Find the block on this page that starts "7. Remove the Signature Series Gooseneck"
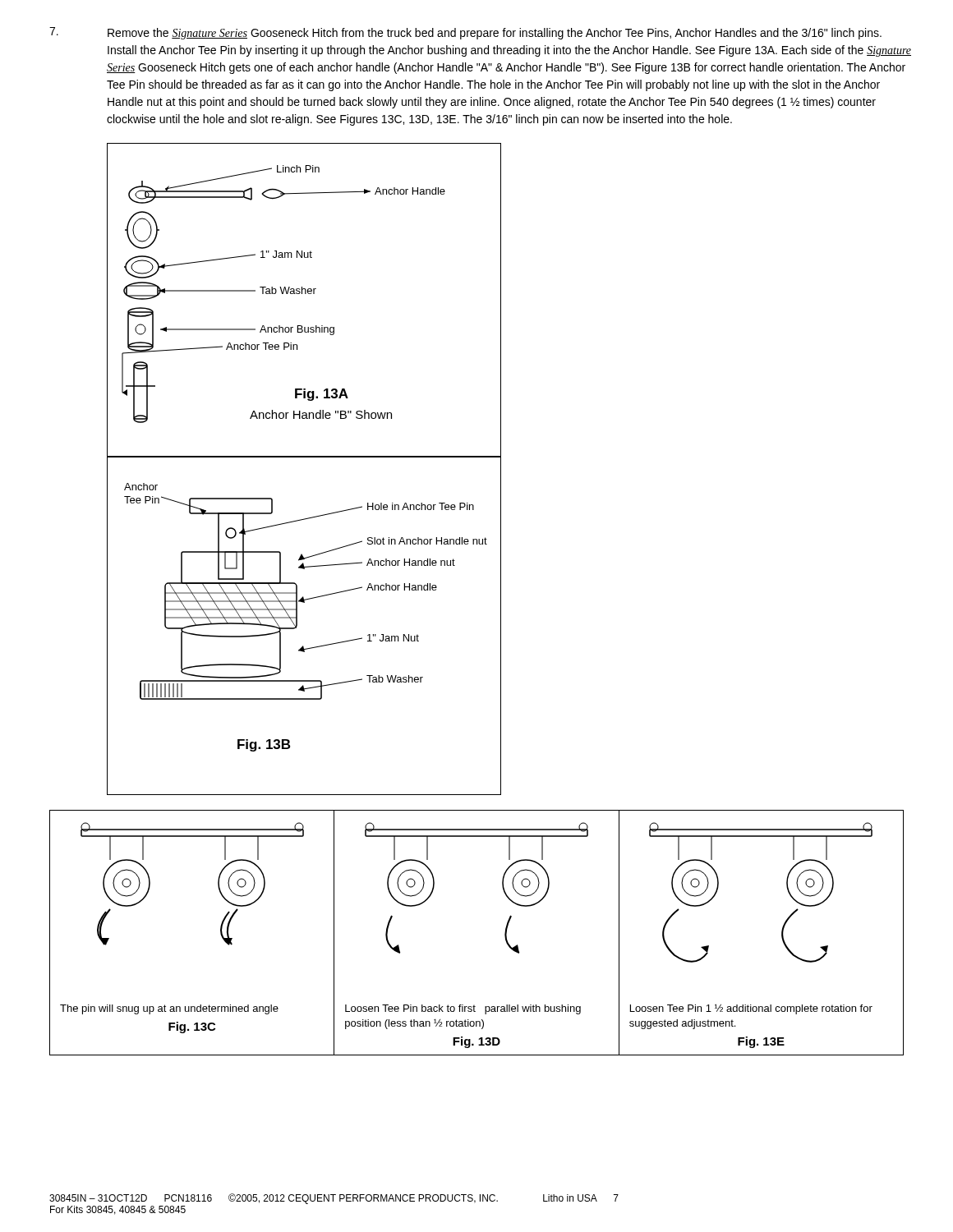This screenshot has width=953, height=1232. (481, 76)
